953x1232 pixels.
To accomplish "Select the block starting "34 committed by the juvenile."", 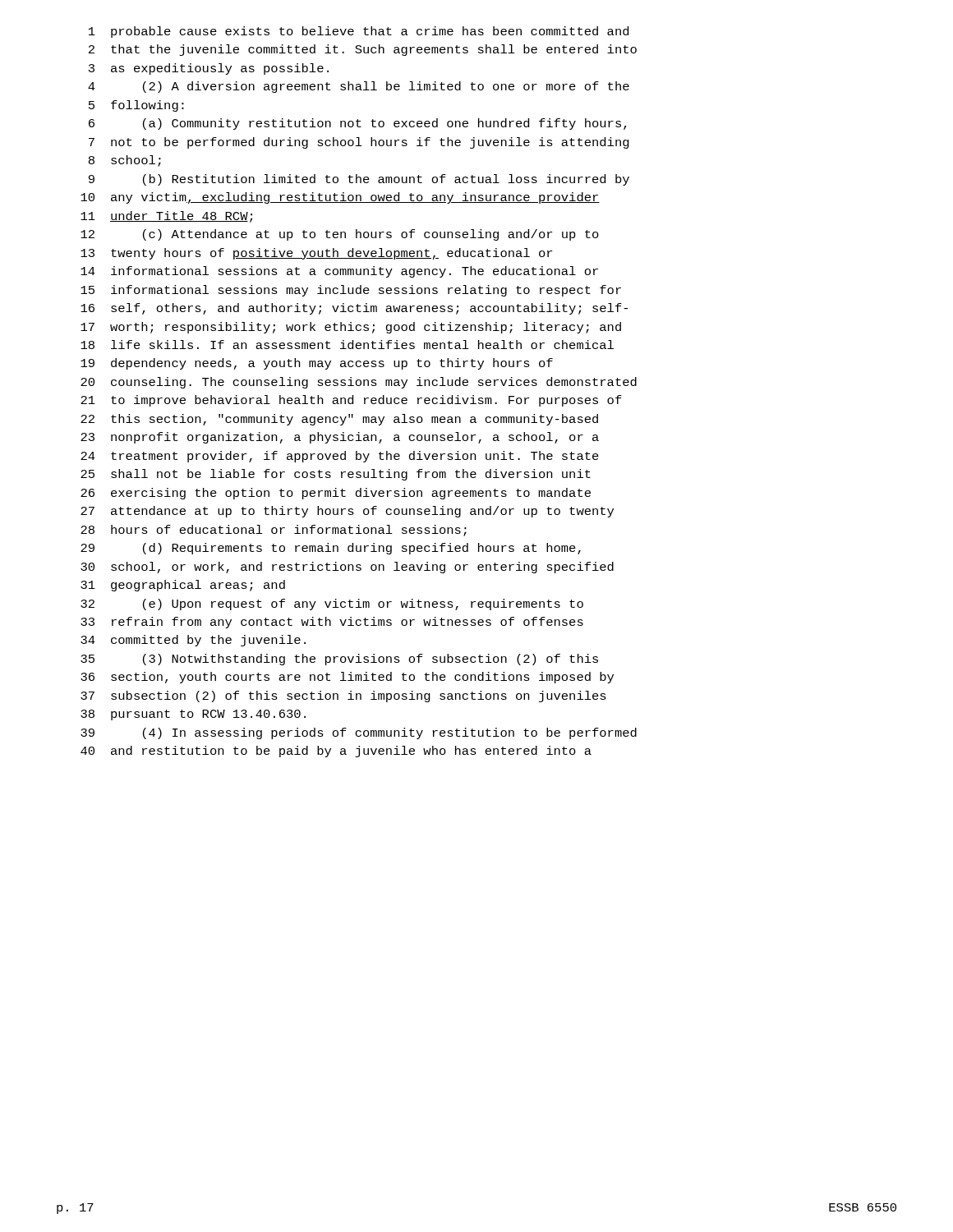I will [193, 641].
